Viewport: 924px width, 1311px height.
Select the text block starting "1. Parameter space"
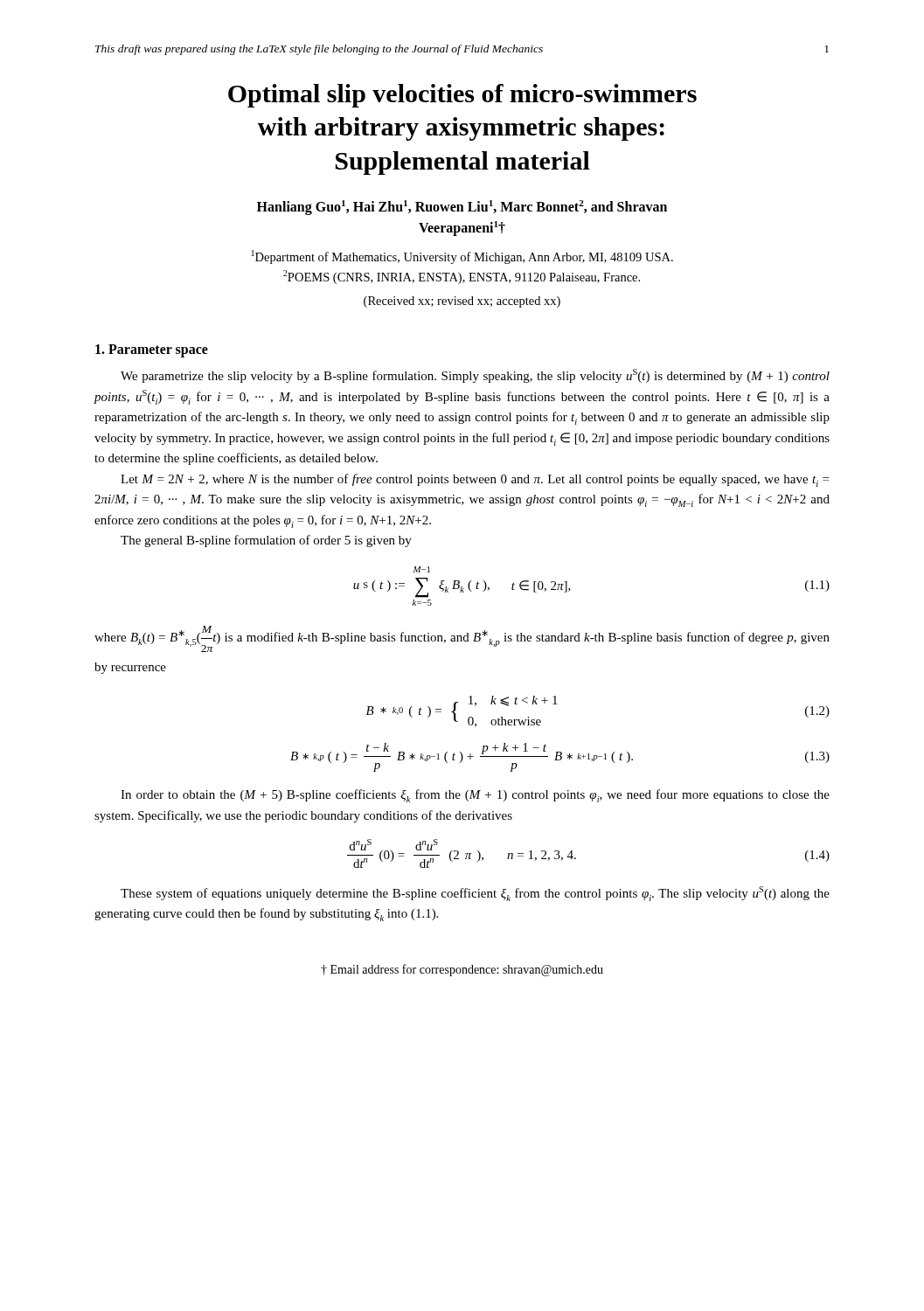(x=151, y=349)
